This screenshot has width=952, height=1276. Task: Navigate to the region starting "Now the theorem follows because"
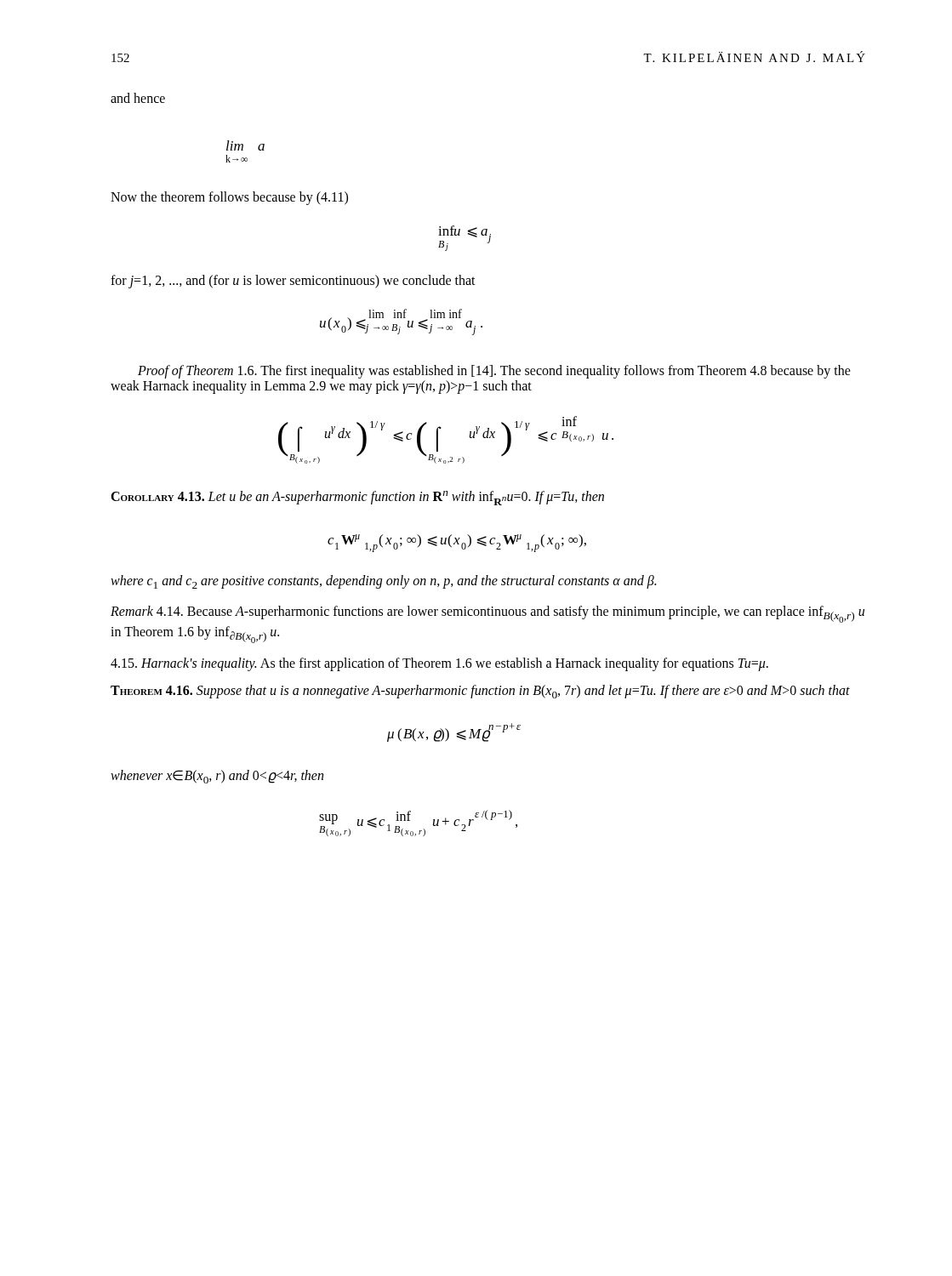(x=230, y=197)
